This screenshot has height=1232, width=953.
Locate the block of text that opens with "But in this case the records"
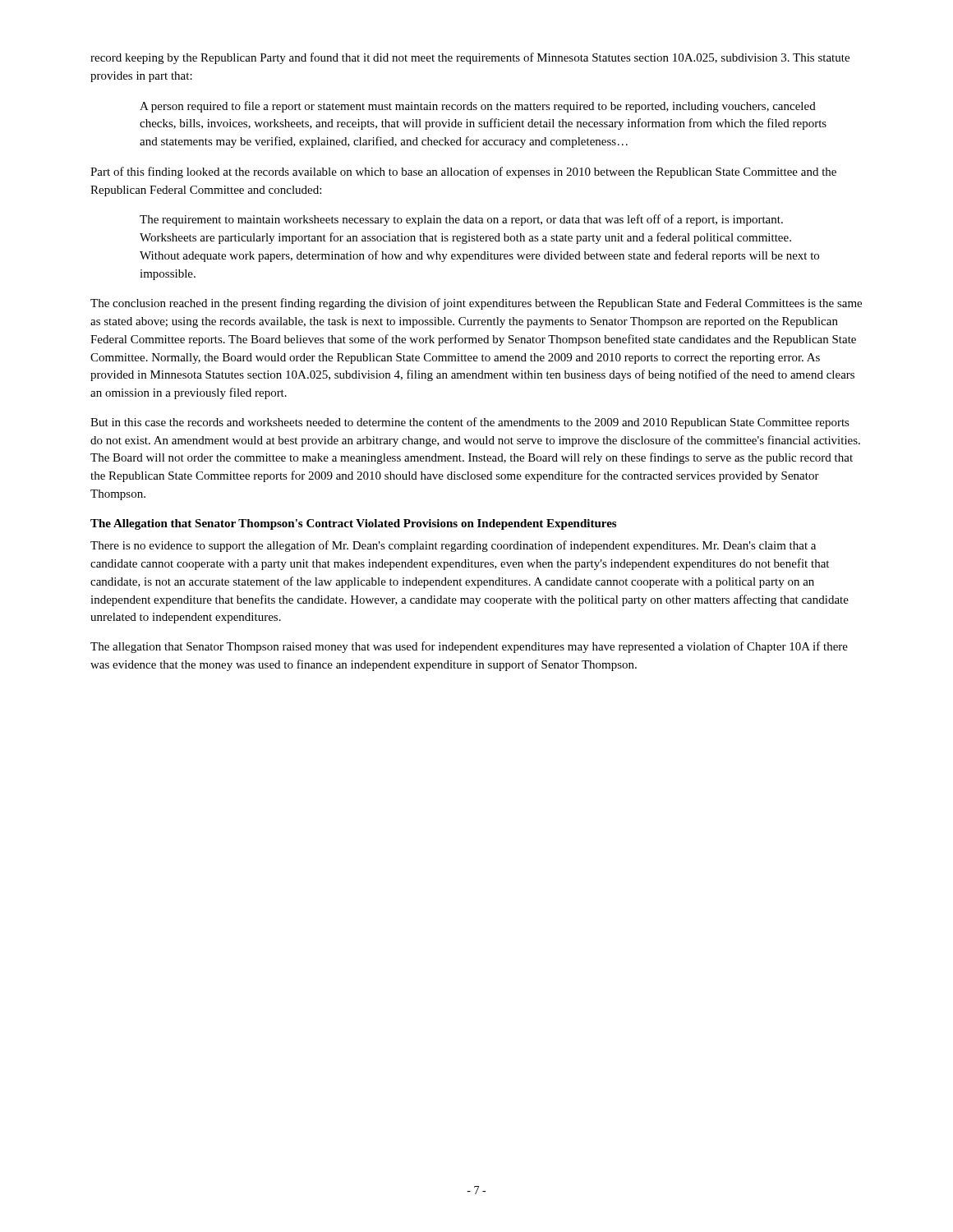(476, 458)
